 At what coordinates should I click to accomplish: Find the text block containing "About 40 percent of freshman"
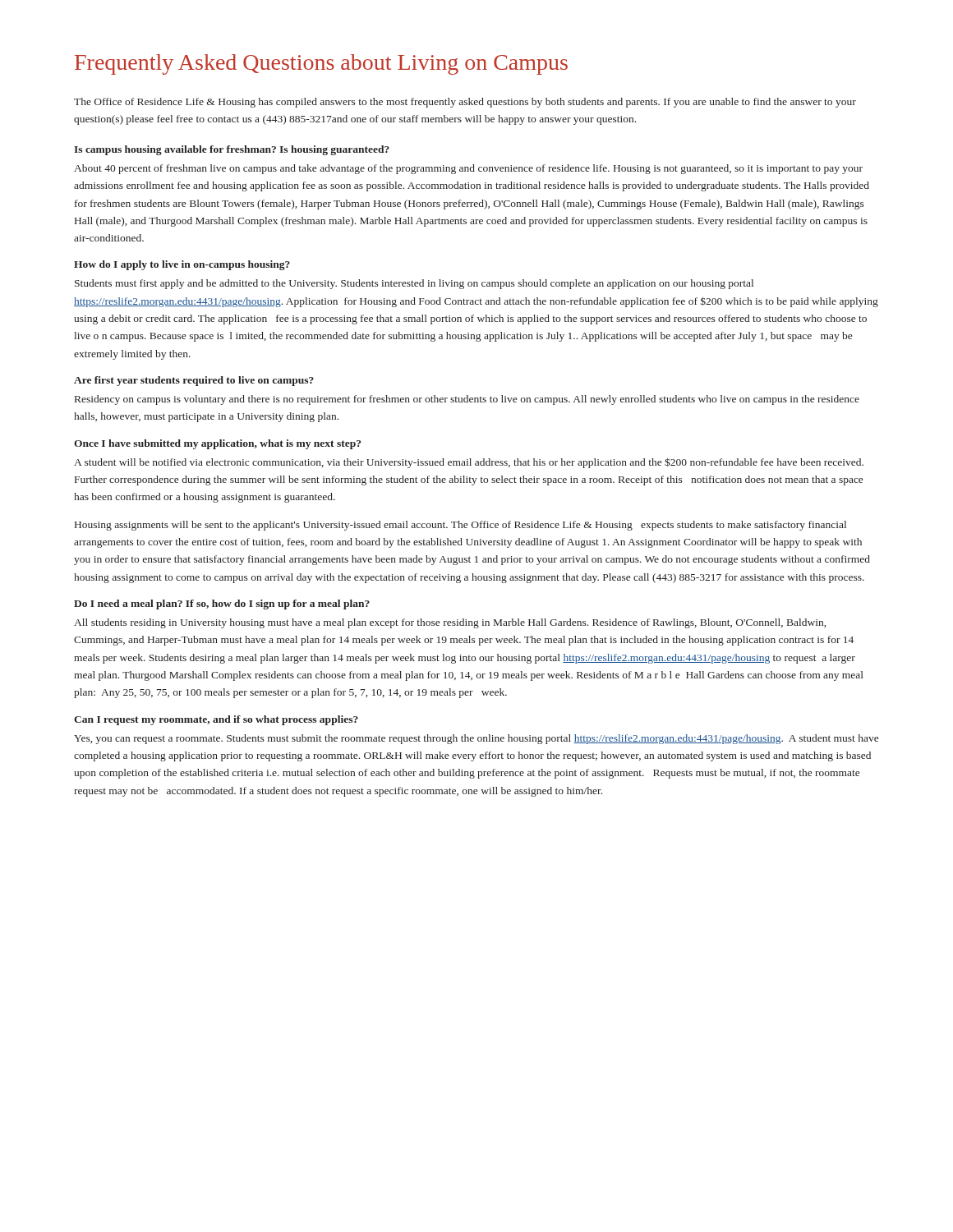(476, 203)
